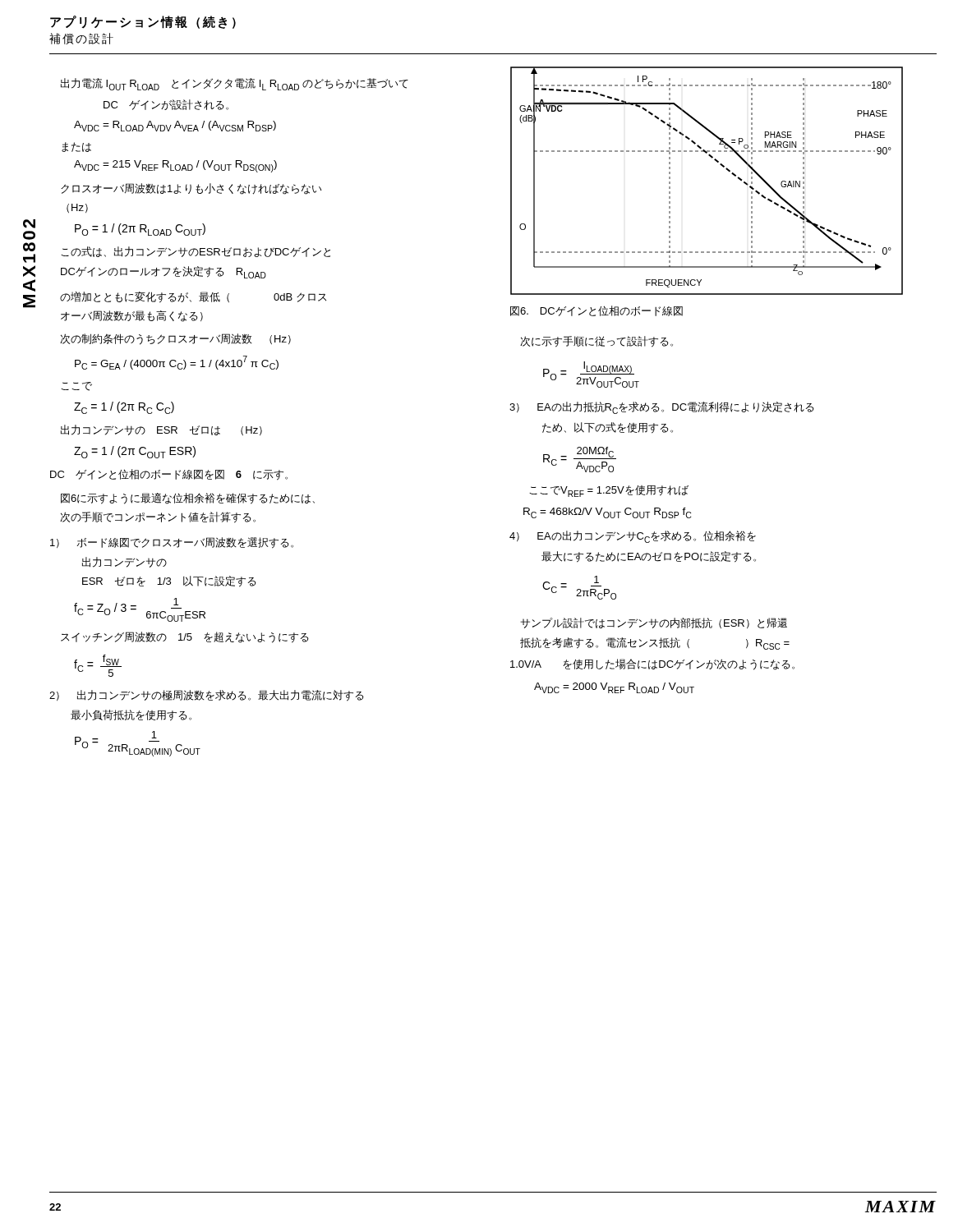
Task: Click on the text that reads "DC ゲインと位相のボード線図を図 6 に示す。"
Action: coord(172,475)
